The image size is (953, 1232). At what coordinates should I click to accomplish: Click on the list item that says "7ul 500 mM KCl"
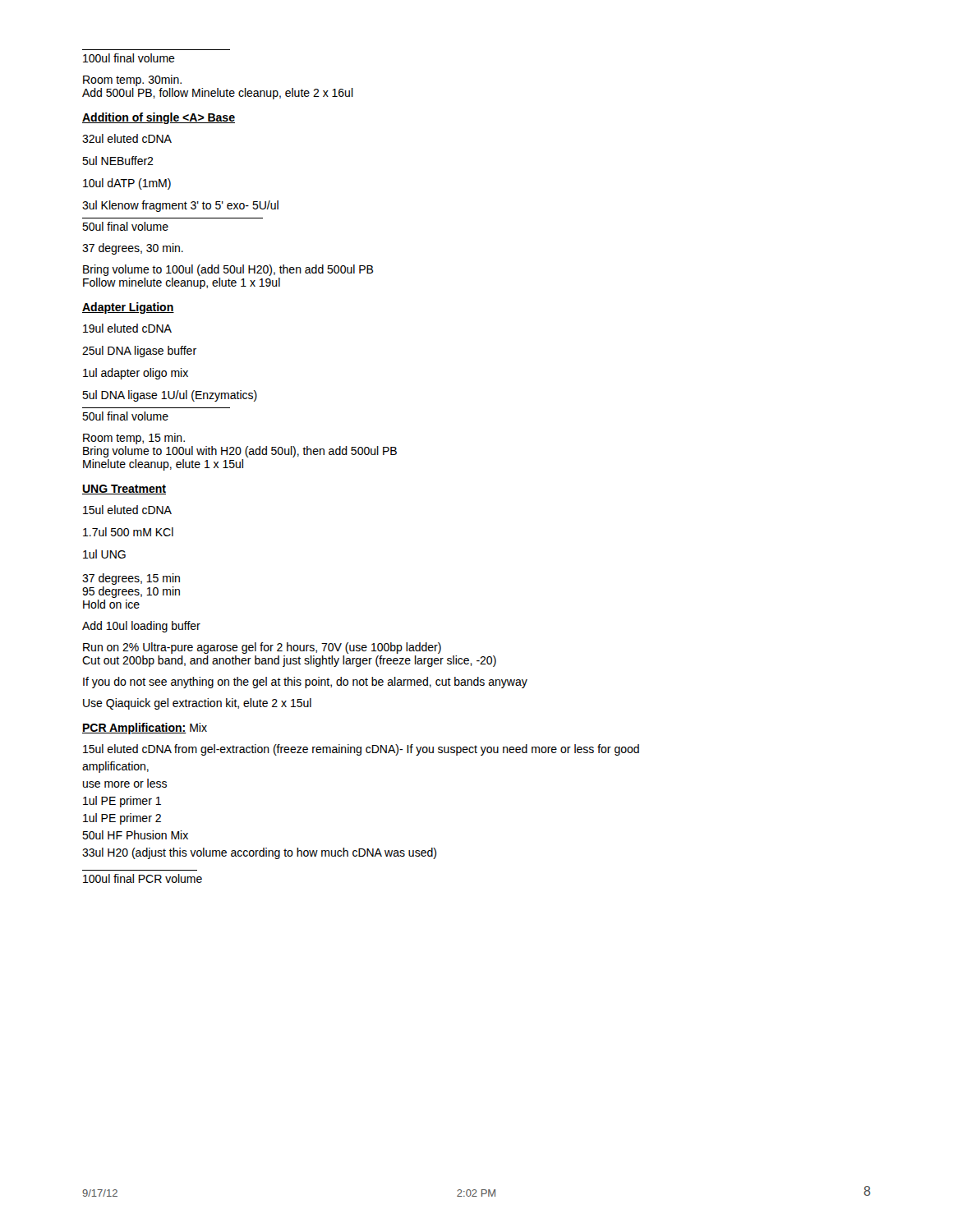128,532
